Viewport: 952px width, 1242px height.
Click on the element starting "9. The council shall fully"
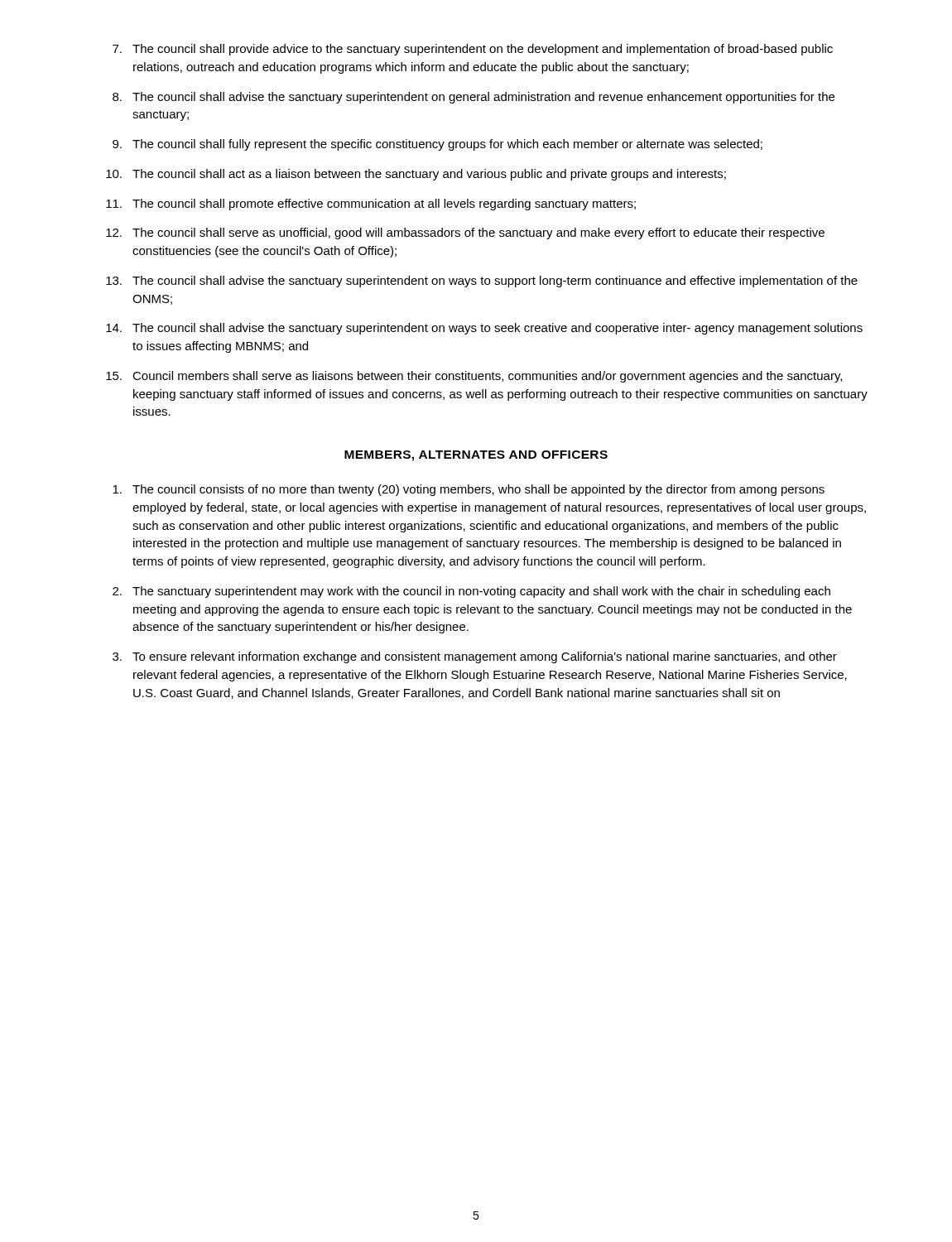click(476, 144)
